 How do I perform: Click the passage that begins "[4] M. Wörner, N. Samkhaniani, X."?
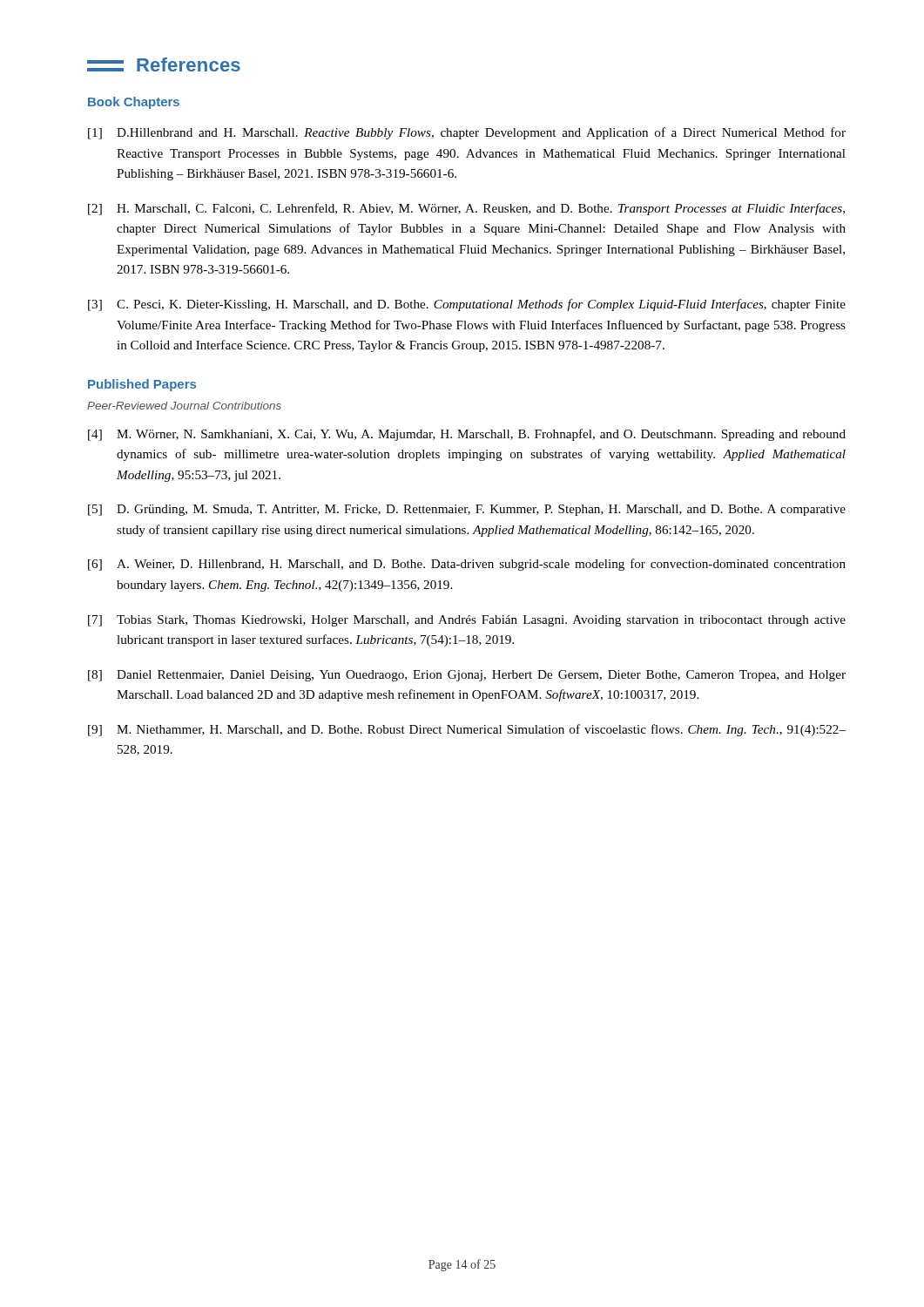466,454
